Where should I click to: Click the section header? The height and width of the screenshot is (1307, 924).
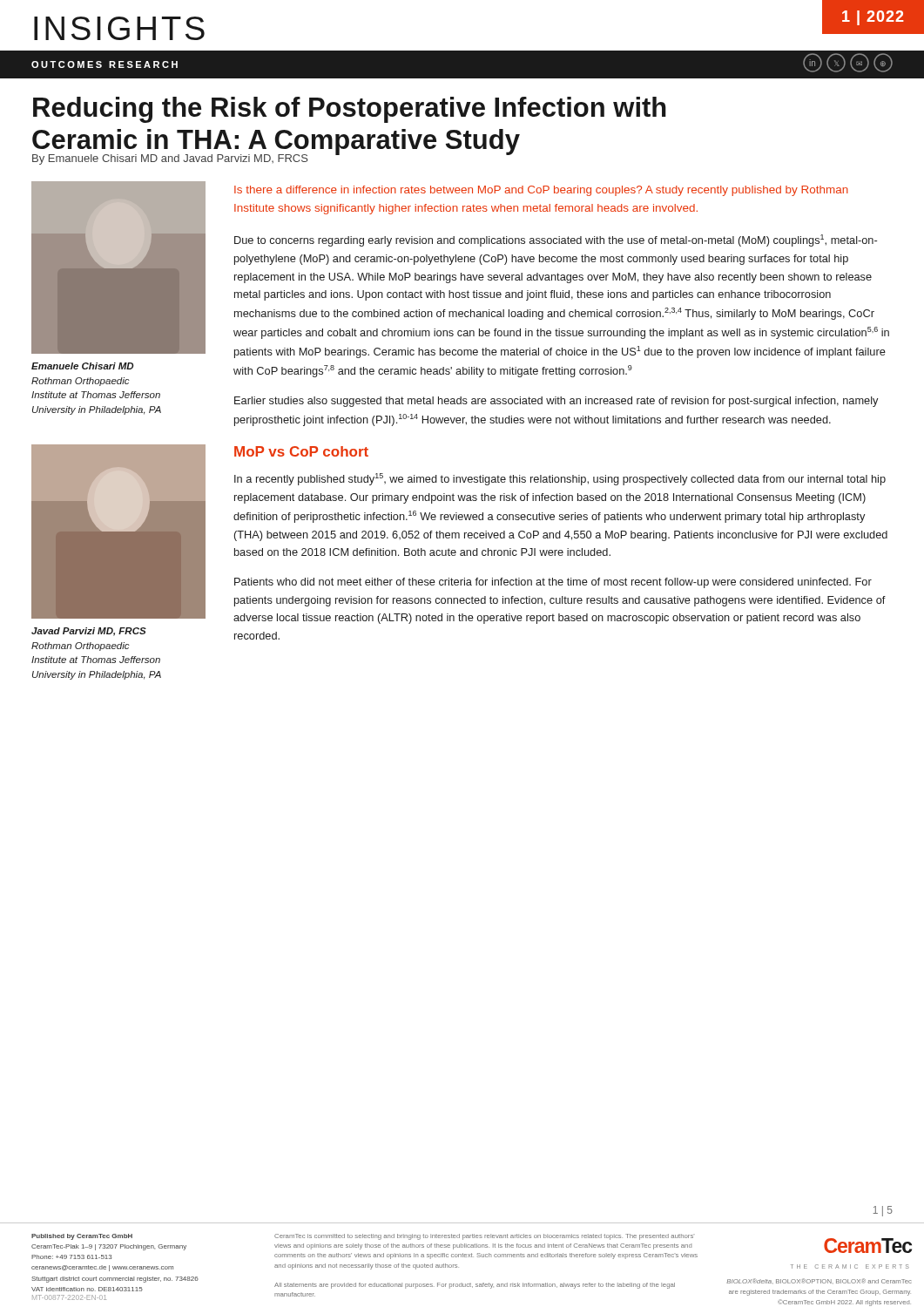[301, 452]
